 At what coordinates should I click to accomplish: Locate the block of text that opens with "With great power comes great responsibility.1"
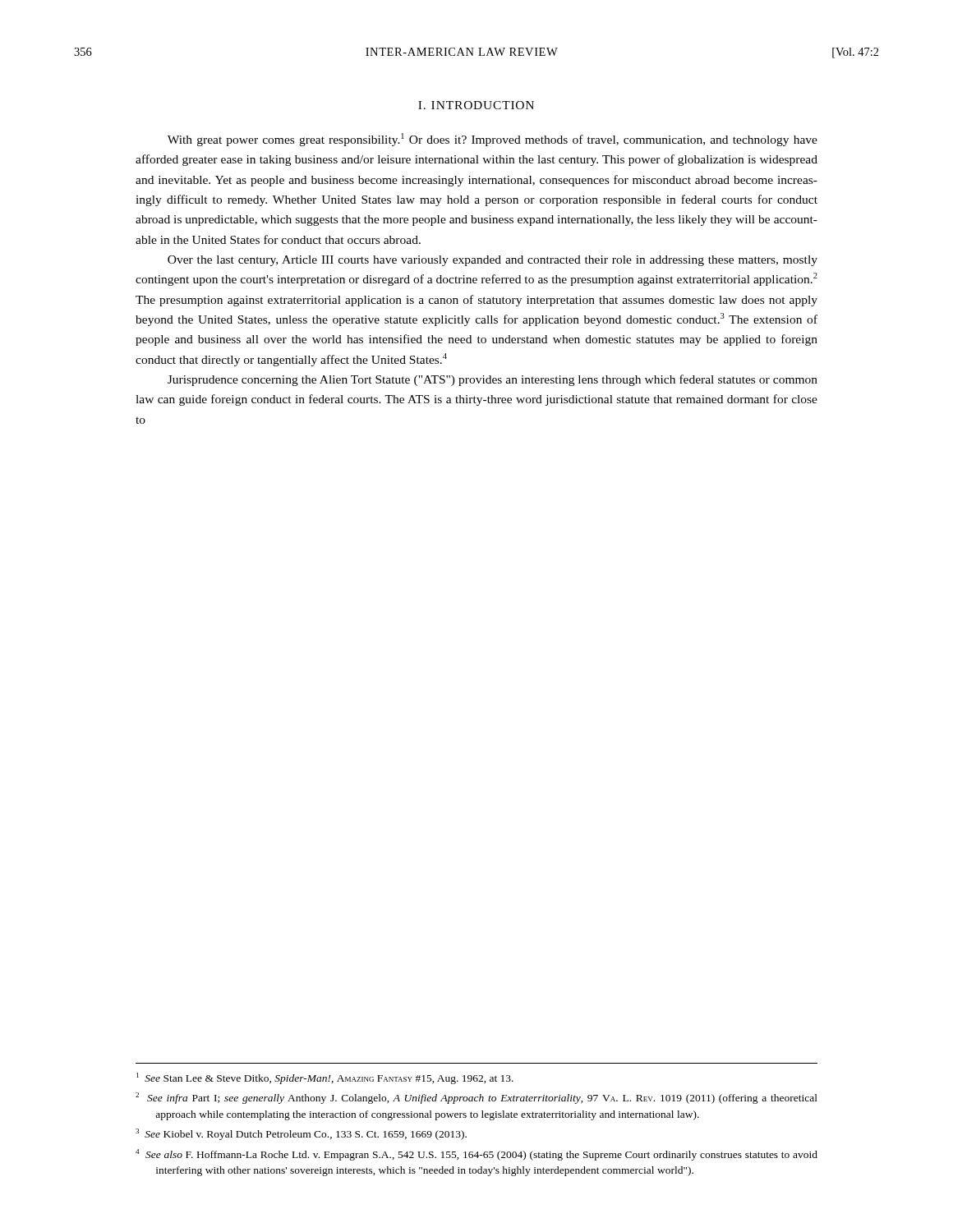[476, 190]
